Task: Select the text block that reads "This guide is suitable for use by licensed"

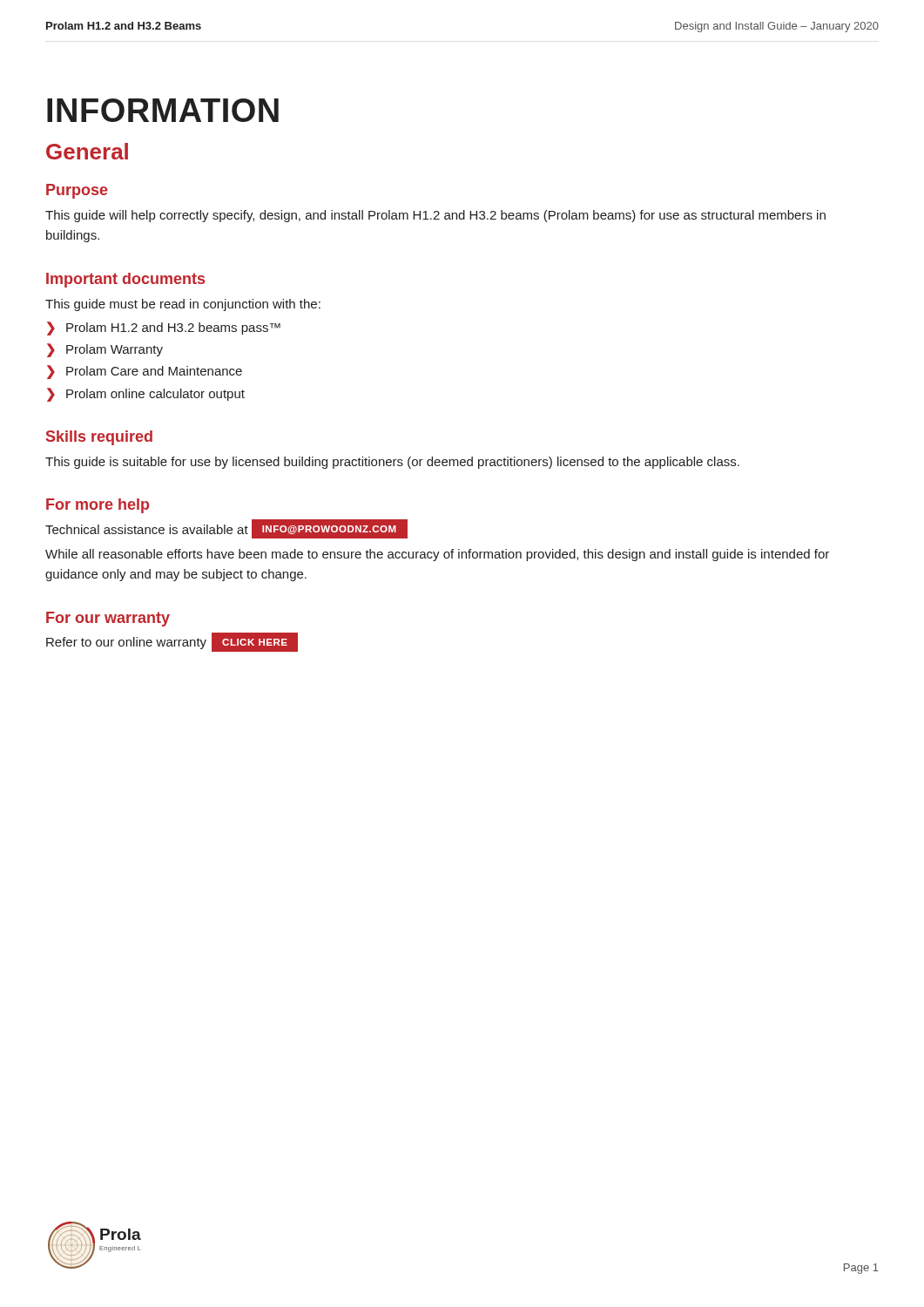Action: pos(462,461)
